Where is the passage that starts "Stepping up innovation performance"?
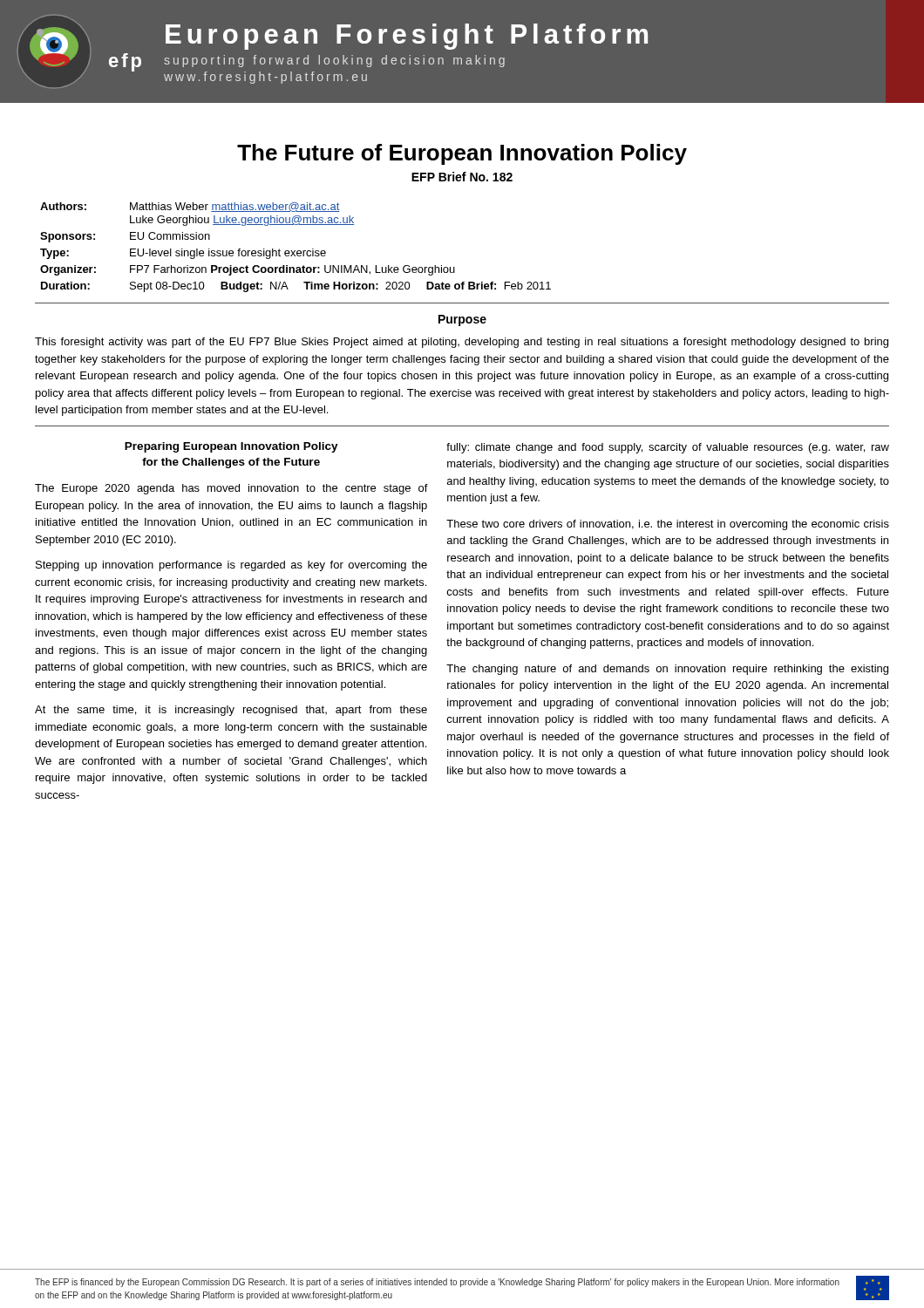 pyautogui.click(x=231, y=624)
